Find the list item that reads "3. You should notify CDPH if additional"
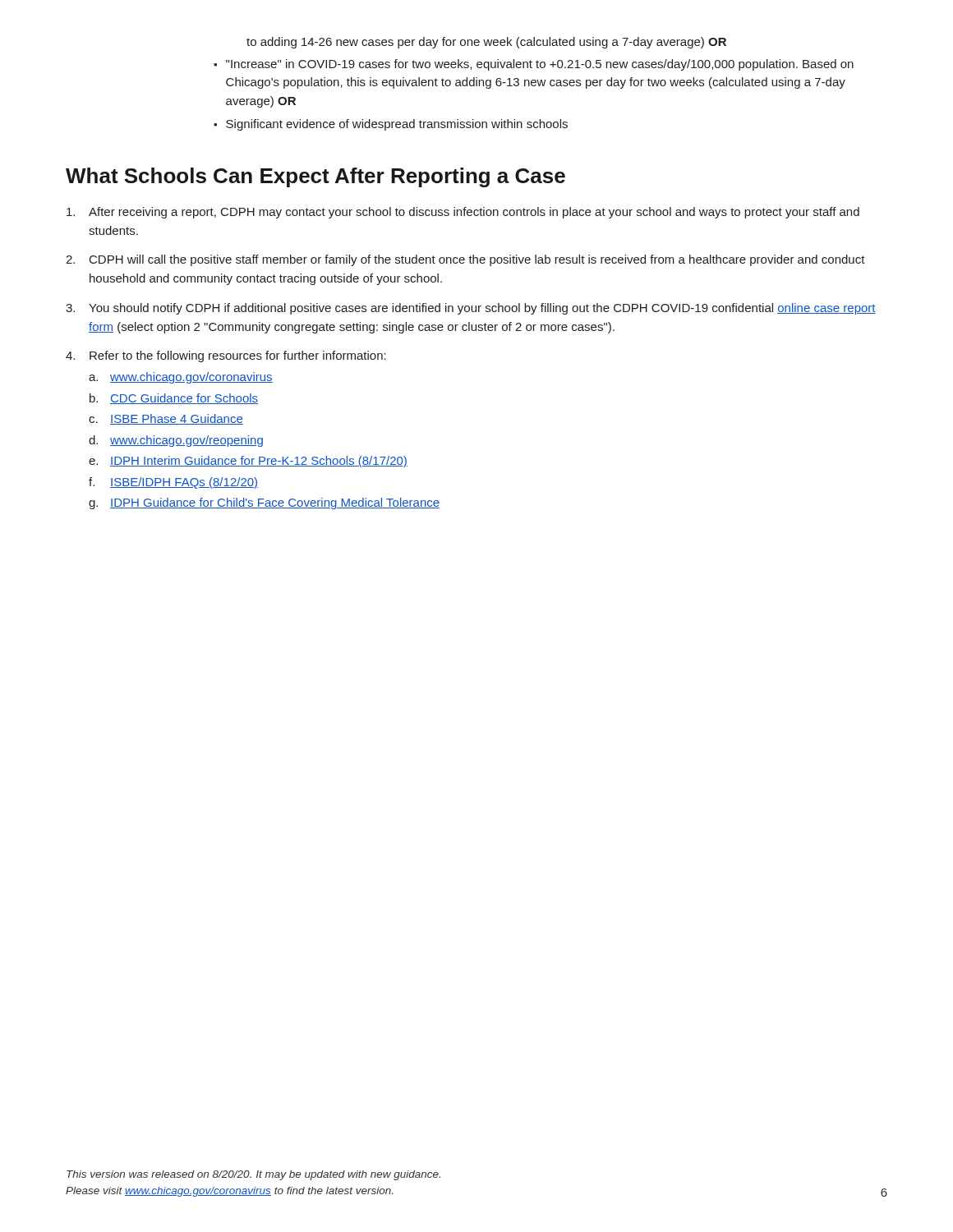This screenshot has width=953, height=1232. point(476,317)
